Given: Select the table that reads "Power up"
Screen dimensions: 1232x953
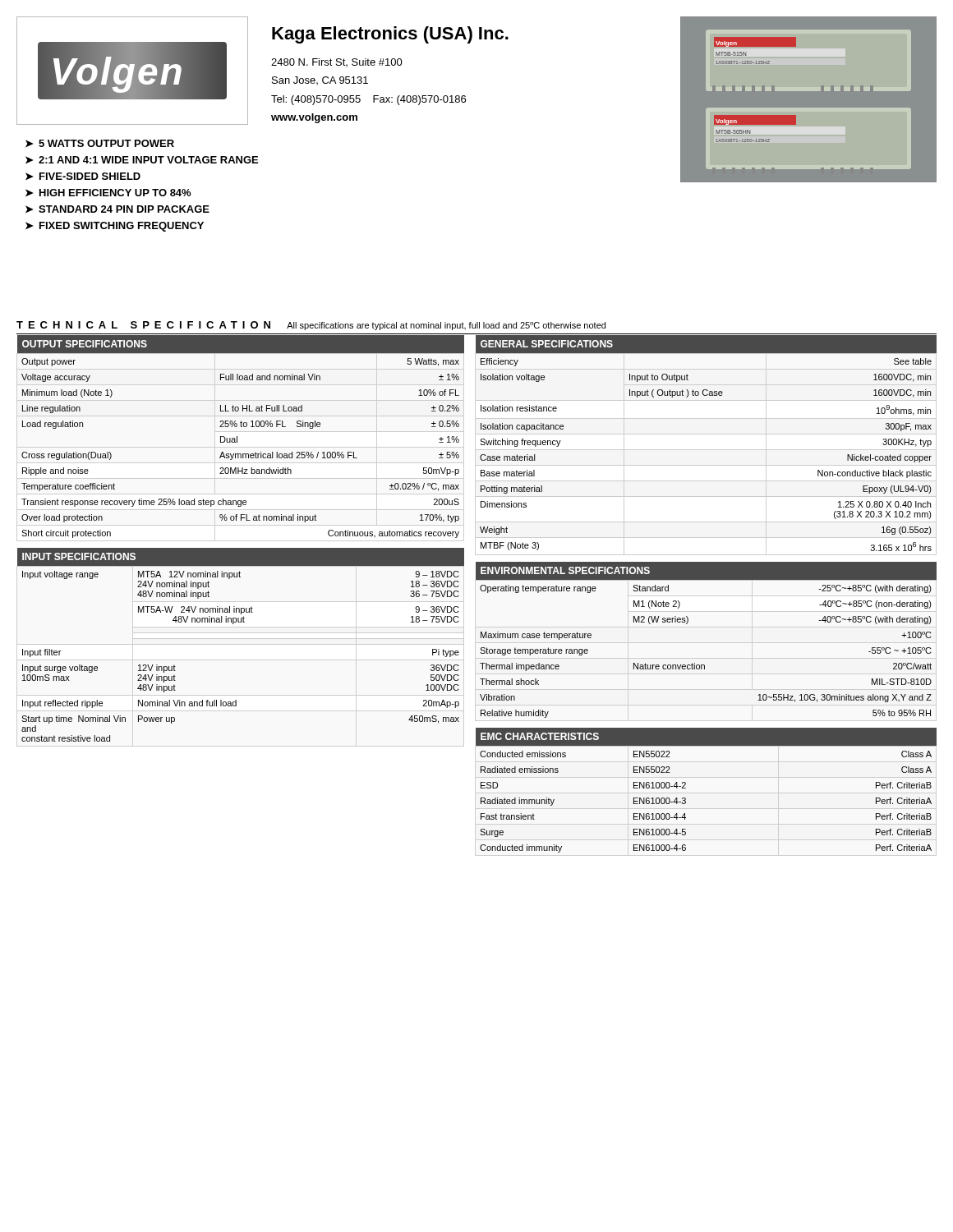Looking at the screenshot, I should tap(240, 647).
